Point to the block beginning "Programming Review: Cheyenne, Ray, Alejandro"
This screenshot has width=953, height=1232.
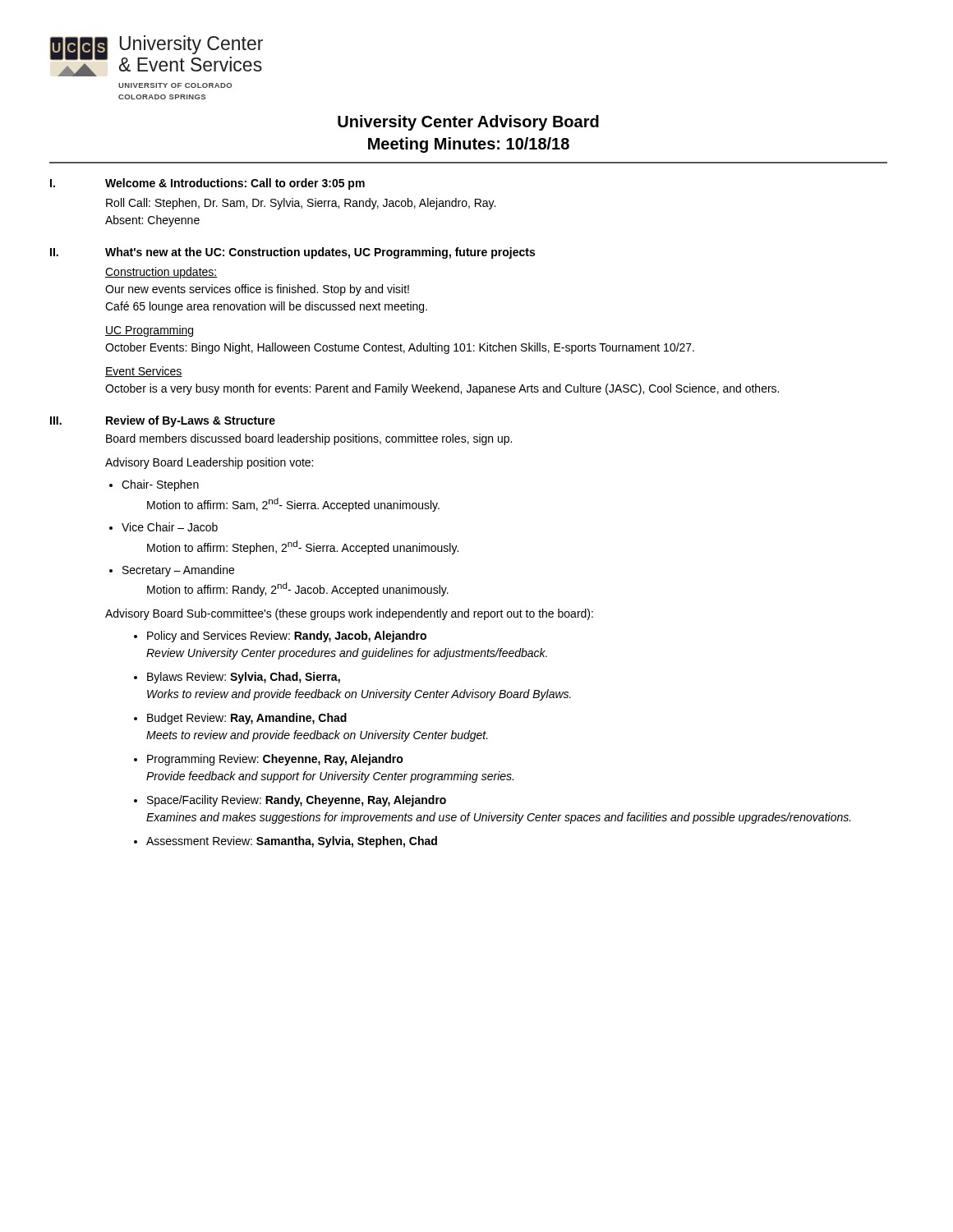click(517, 769)
